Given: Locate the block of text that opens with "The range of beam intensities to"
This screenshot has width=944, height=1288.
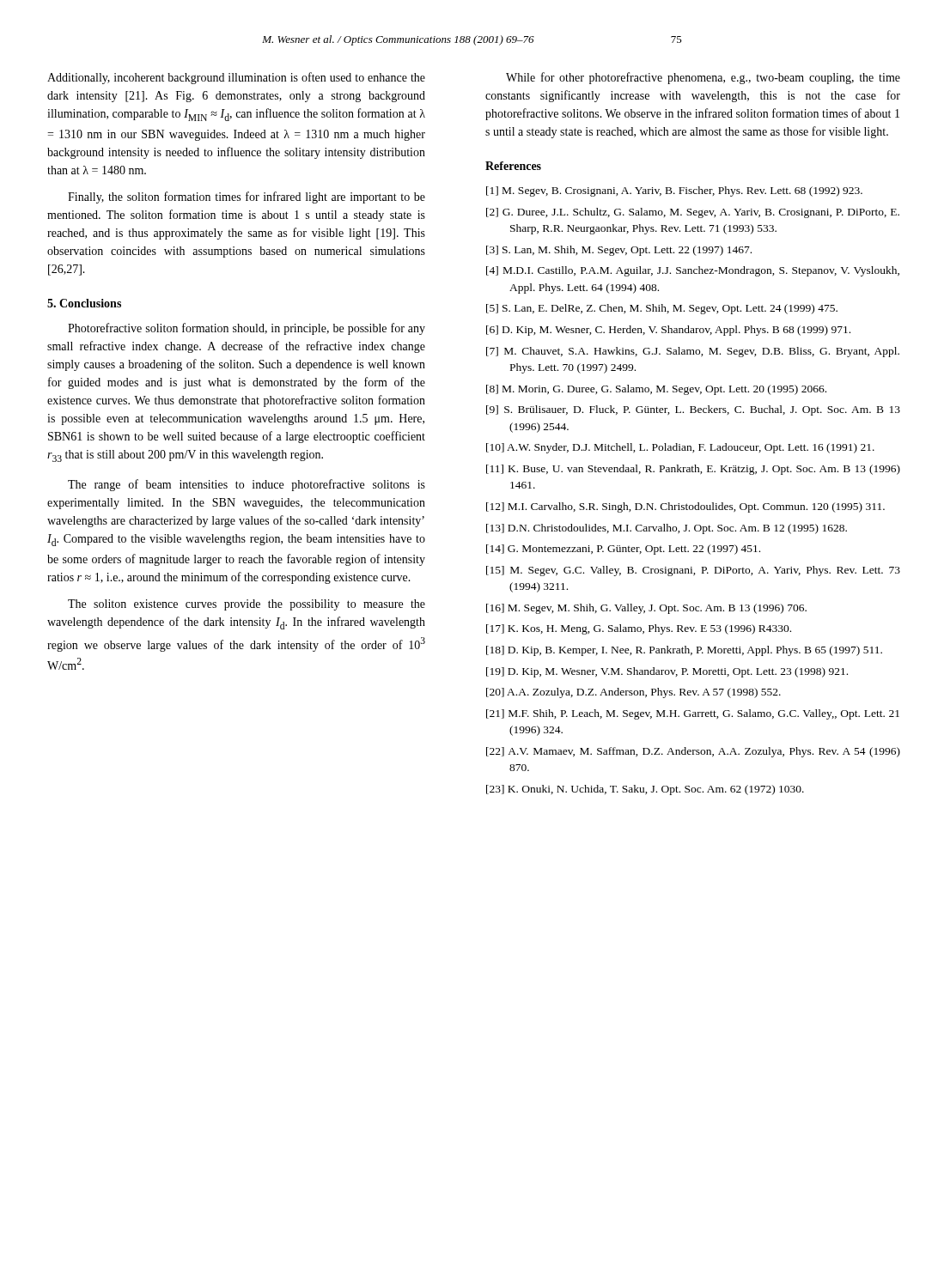Looking at the screenshot, I should click(236, 531).
